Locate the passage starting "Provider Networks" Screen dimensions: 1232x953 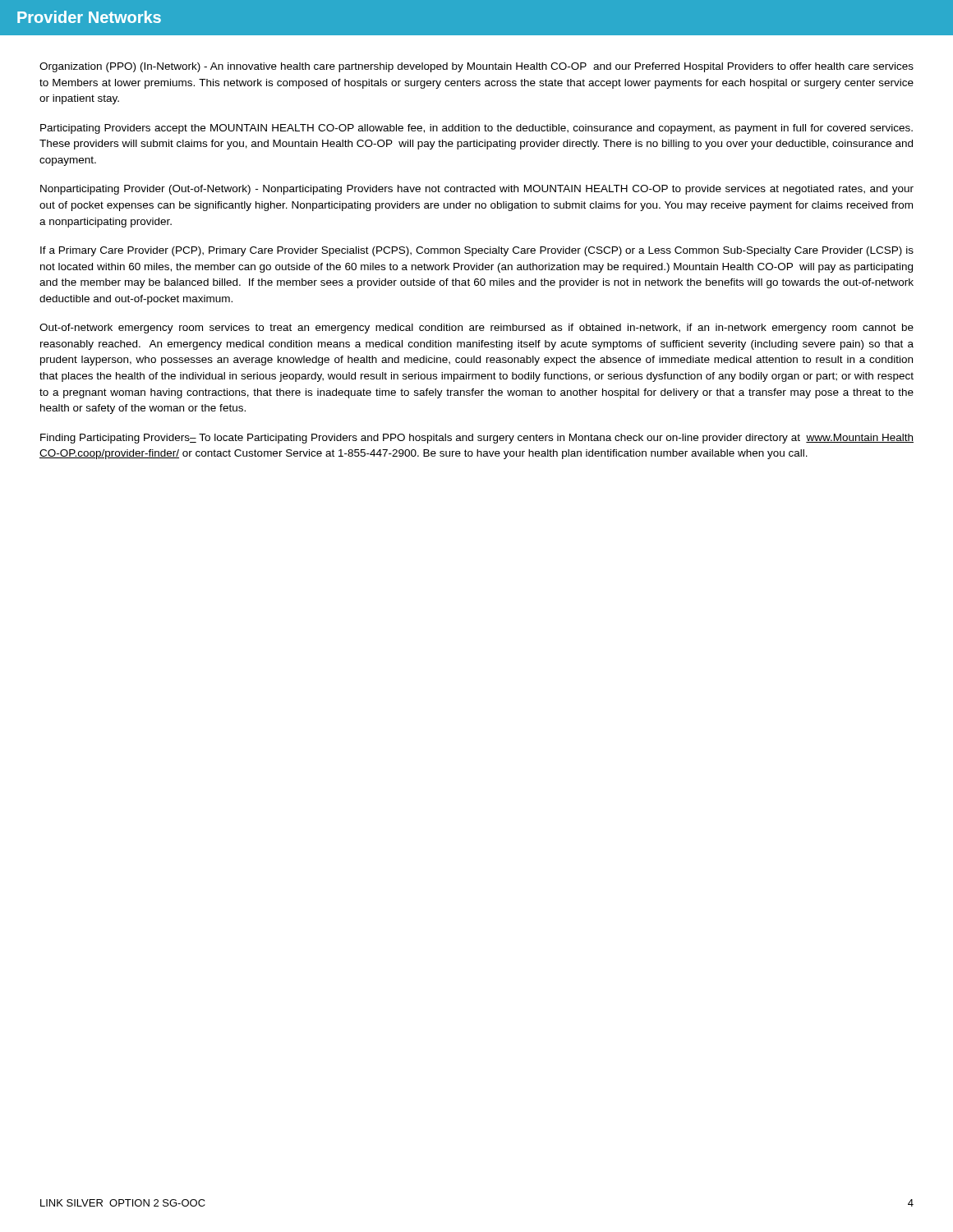pos(89,17)
